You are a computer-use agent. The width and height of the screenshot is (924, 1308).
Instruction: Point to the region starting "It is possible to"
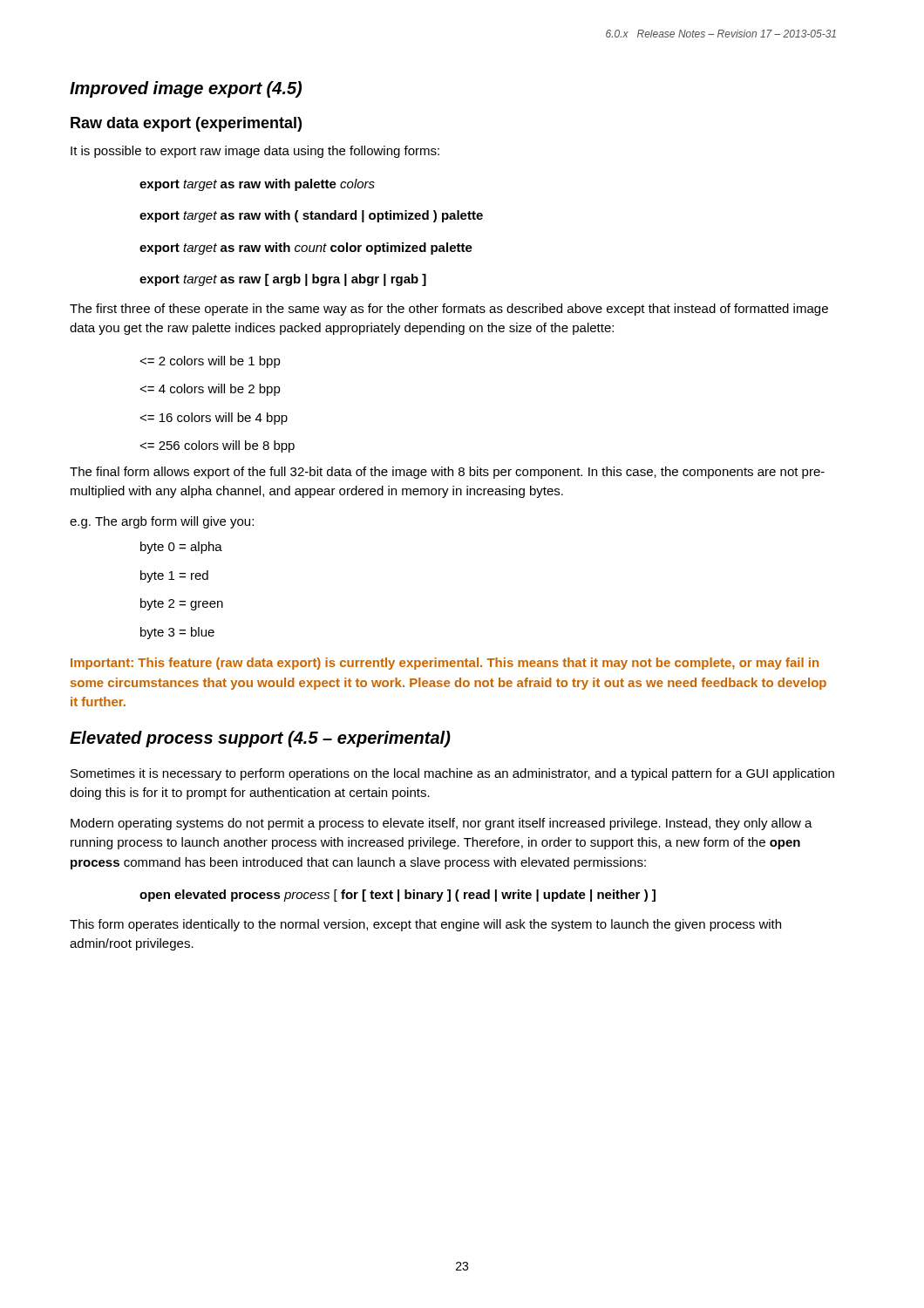255,152
